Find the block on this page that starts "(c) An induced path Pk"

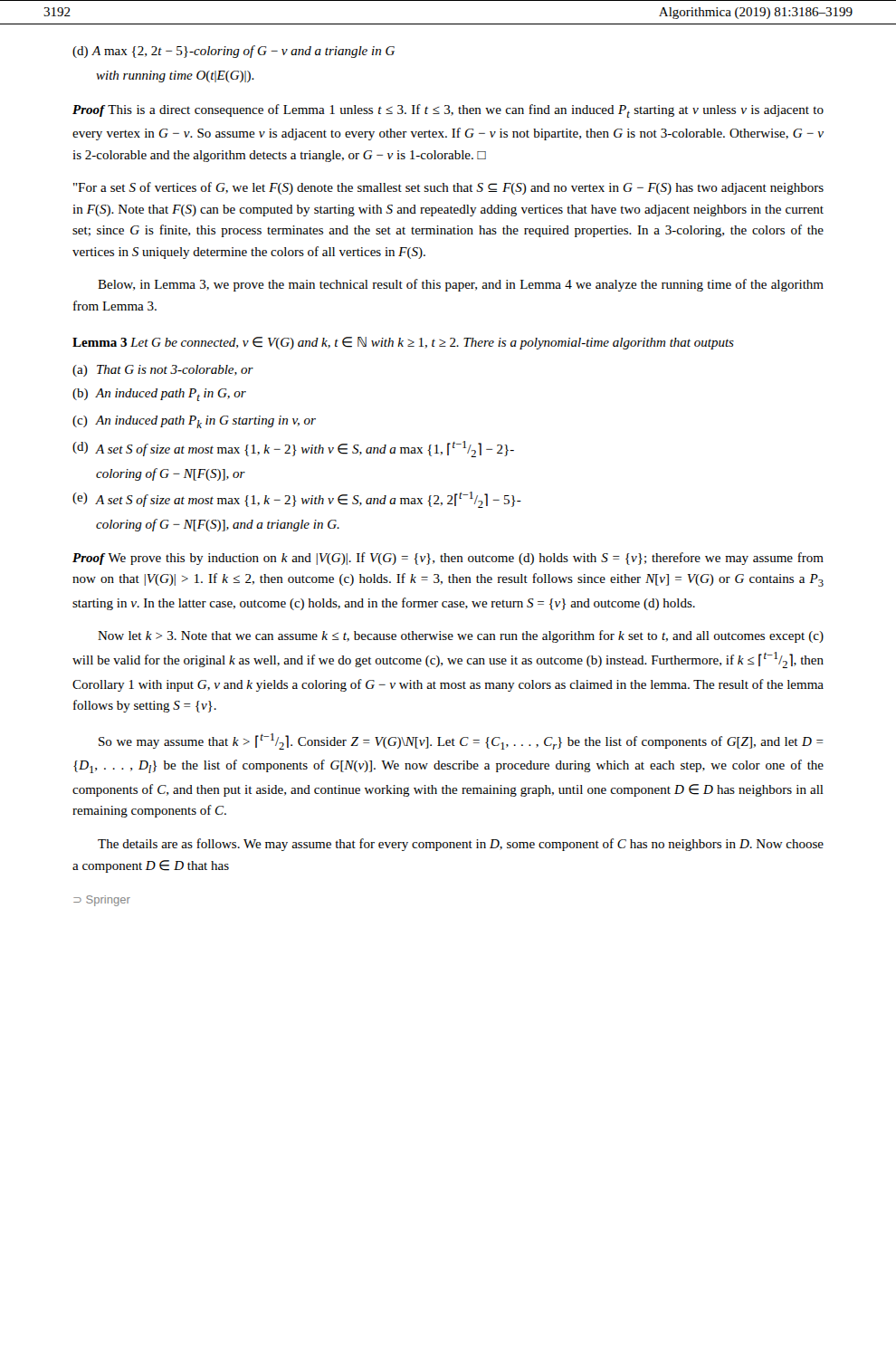(194, 422)
